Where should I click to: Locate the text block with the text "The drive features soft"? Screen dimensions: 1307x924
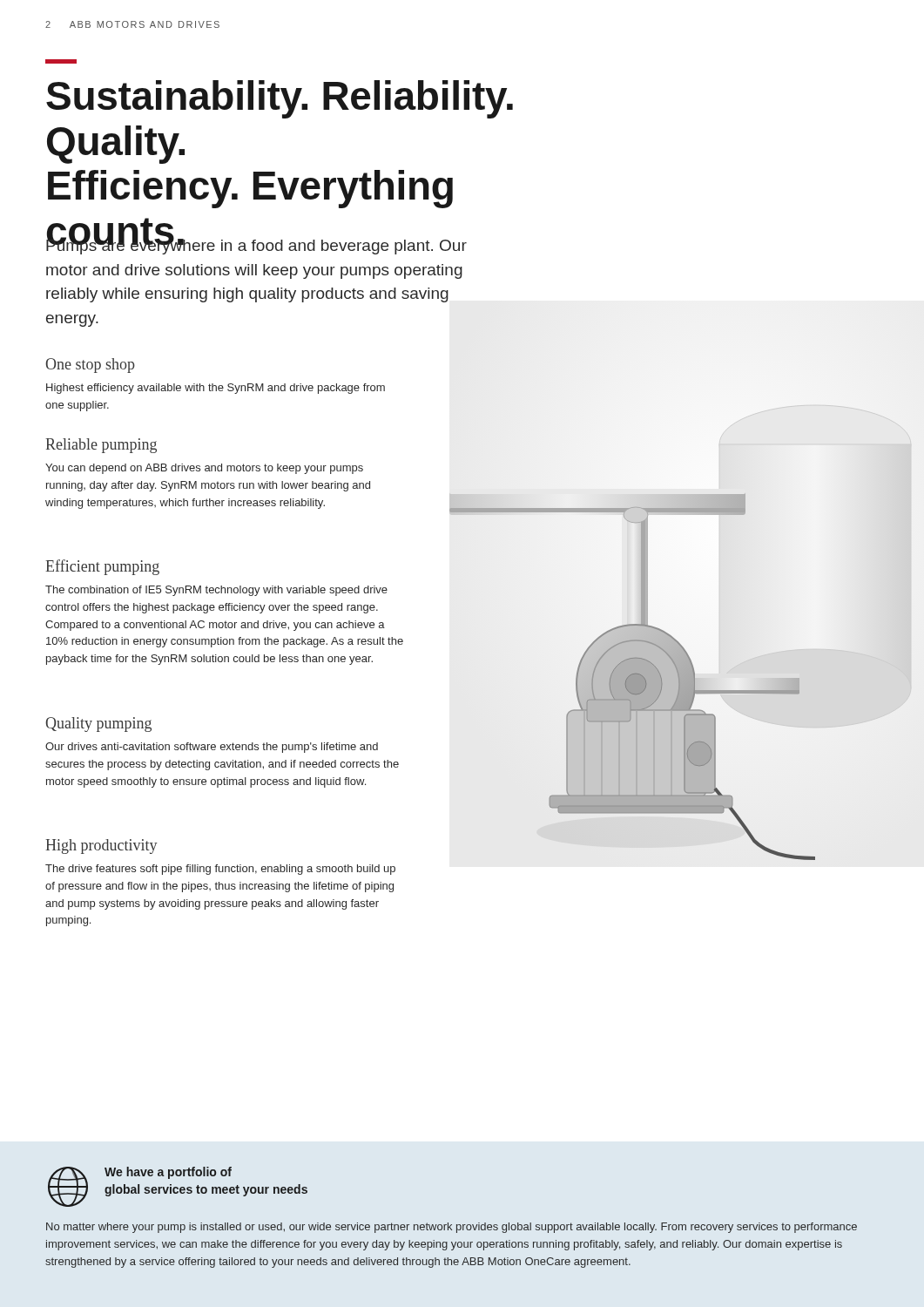click(221, 894)
